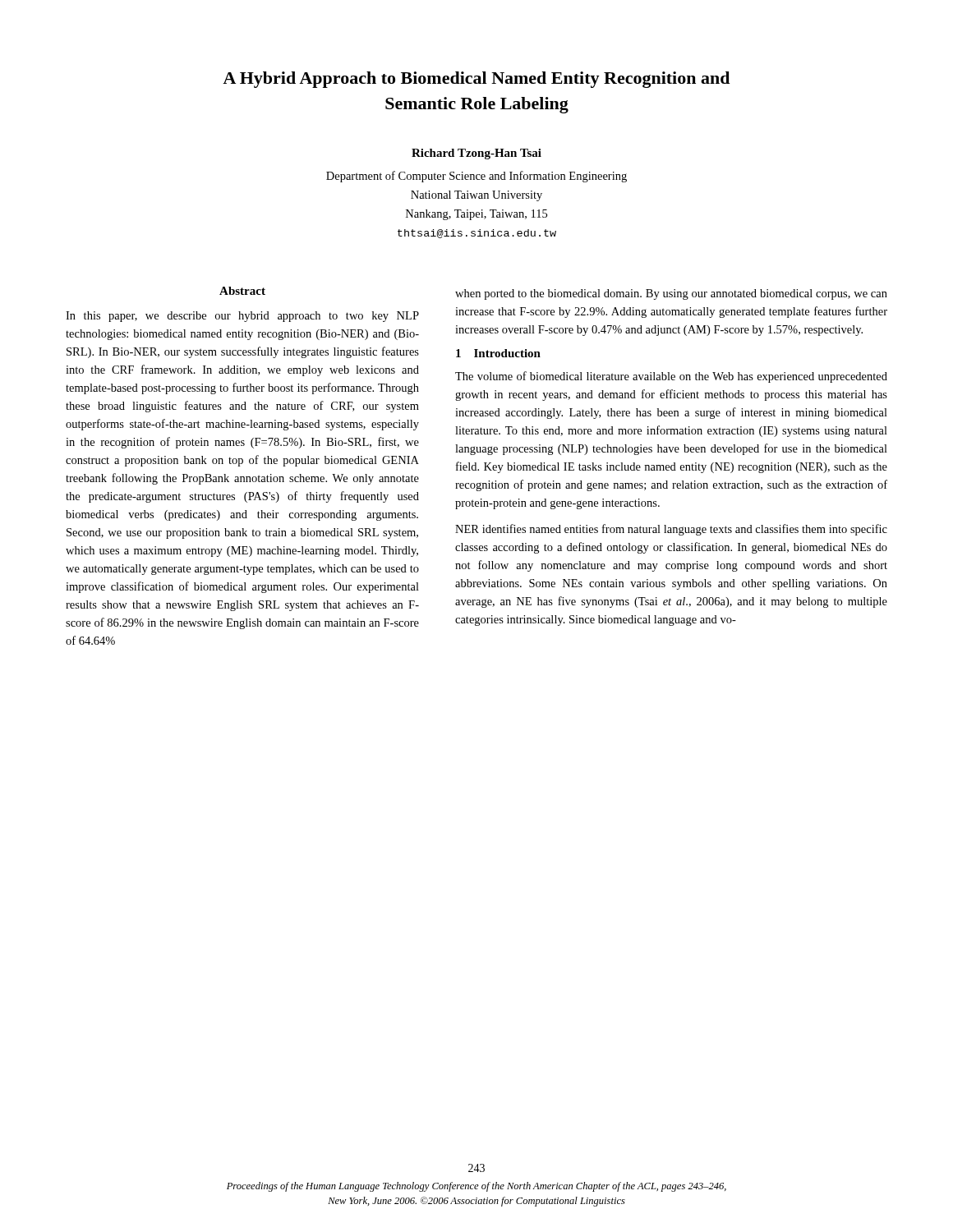
Task: Locate the text "1 Introduction"
Action: [498, 353]
